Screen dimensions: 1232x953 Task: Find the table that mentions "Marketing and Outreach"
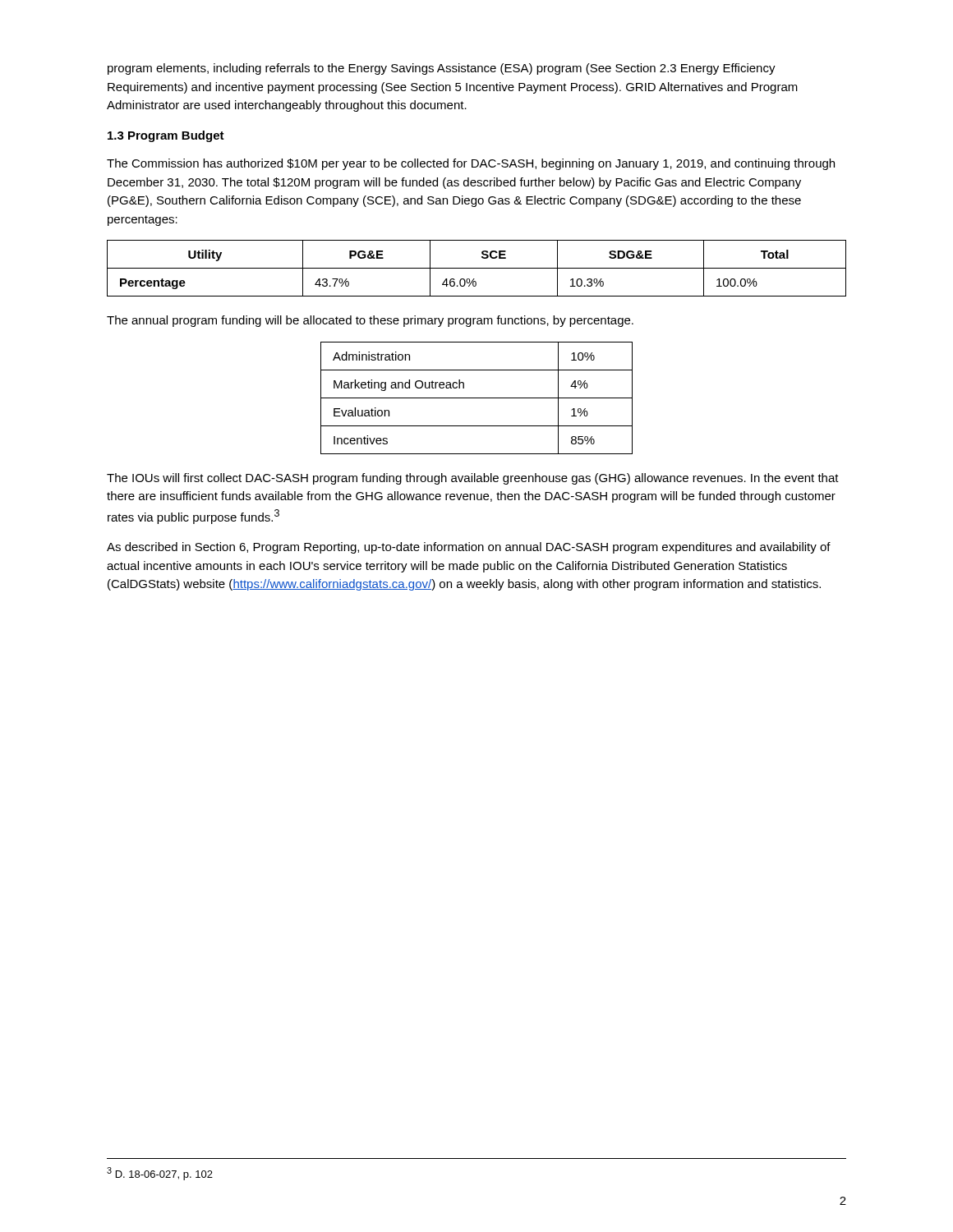click(476, 398)
